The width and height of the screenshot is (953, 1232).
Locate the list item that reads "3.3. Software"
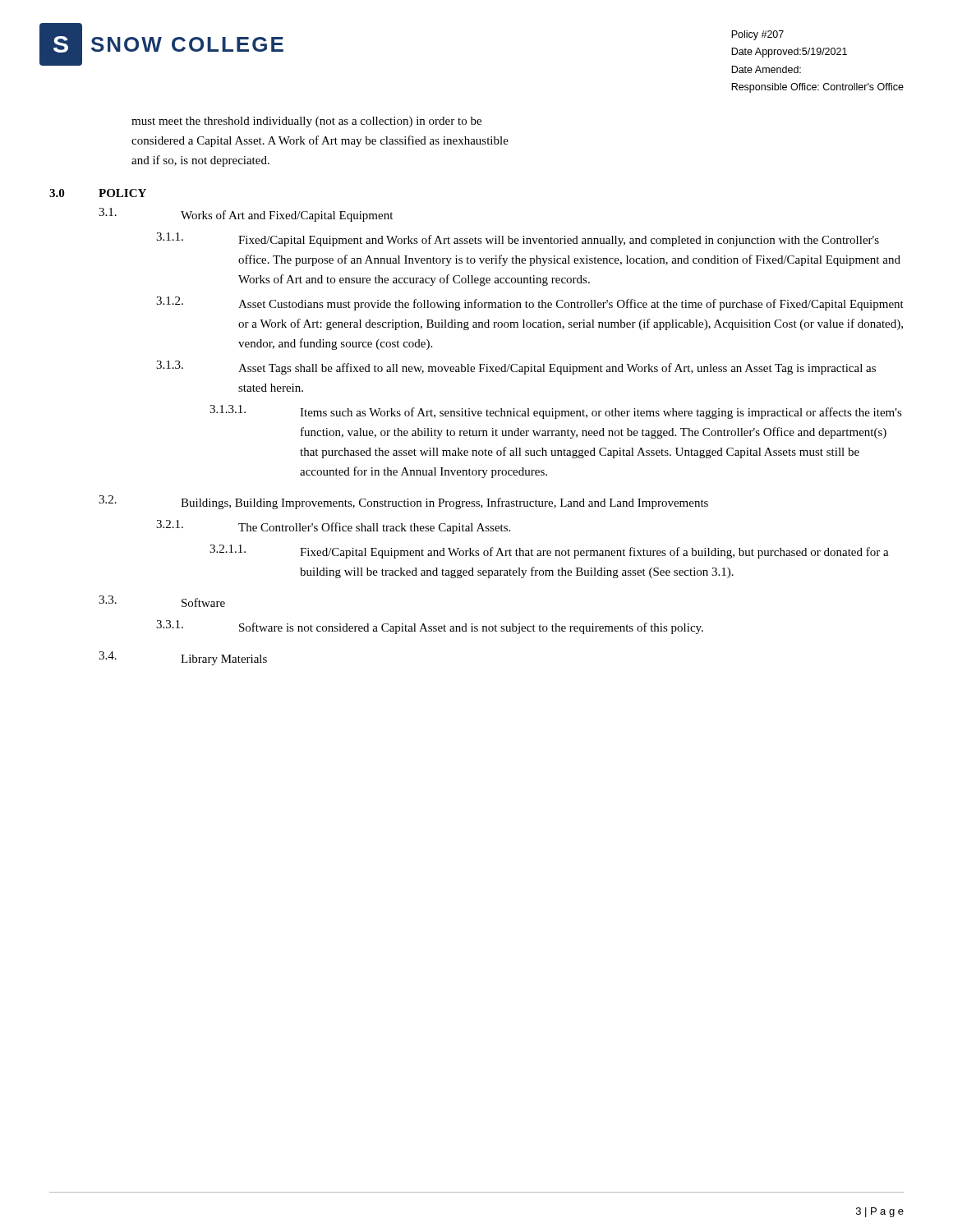pos(112,601)
